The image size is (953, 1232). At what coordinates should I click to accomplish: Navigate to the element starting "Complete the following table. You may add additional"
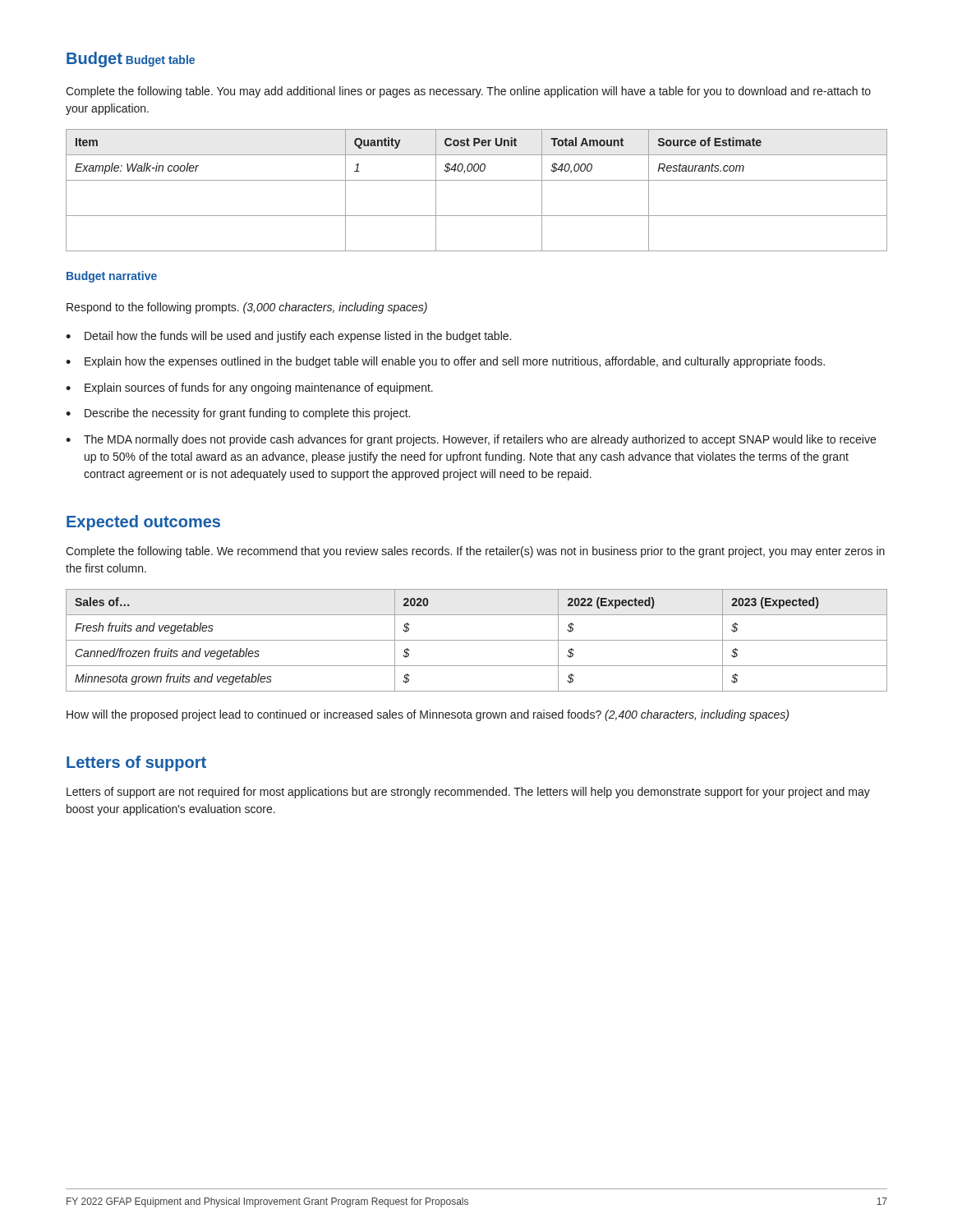tap(476, 100)
